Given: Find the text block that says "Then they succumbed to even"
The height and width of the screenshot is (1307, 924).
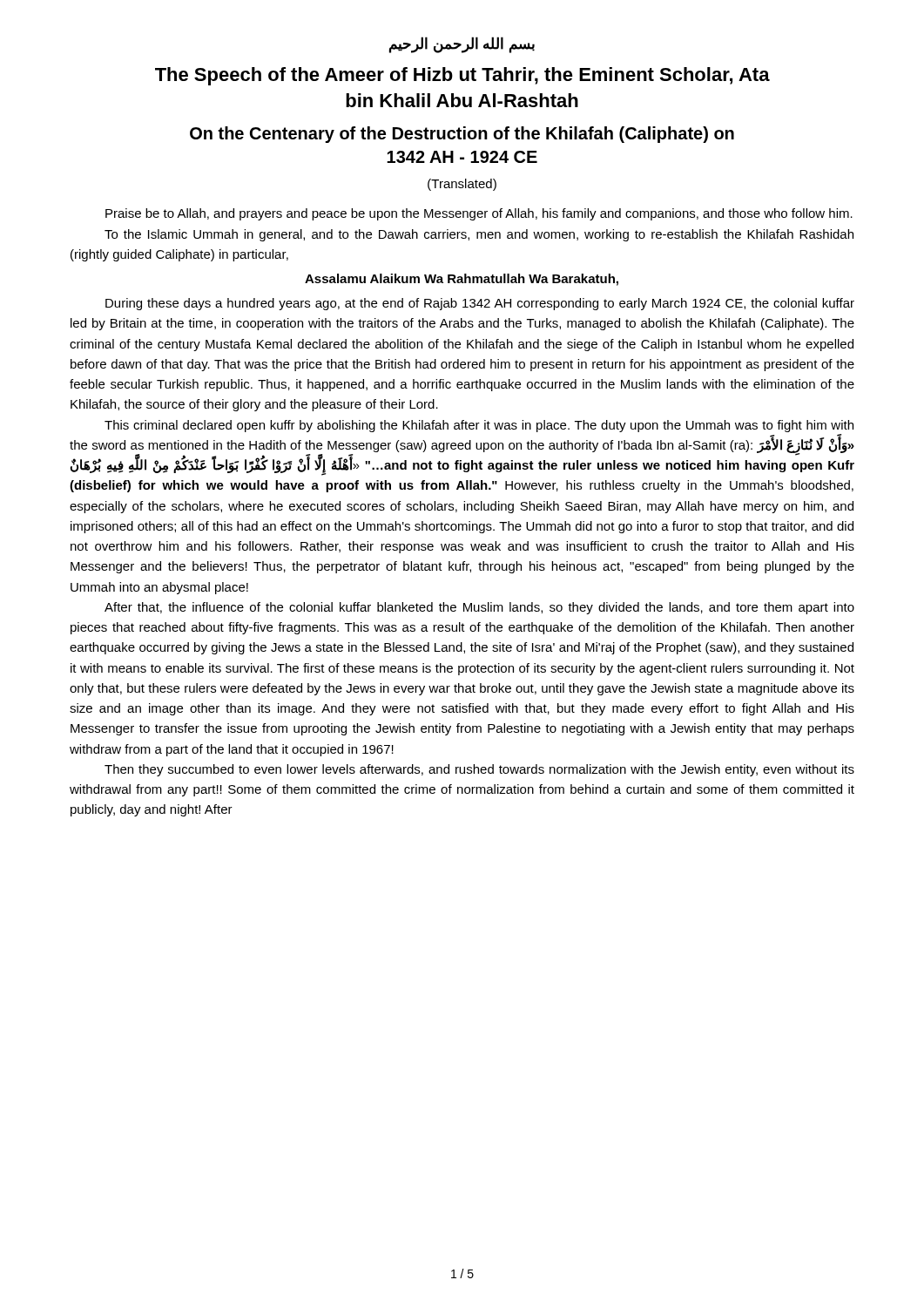Looking at the screenshot, I should pos(462,789).
